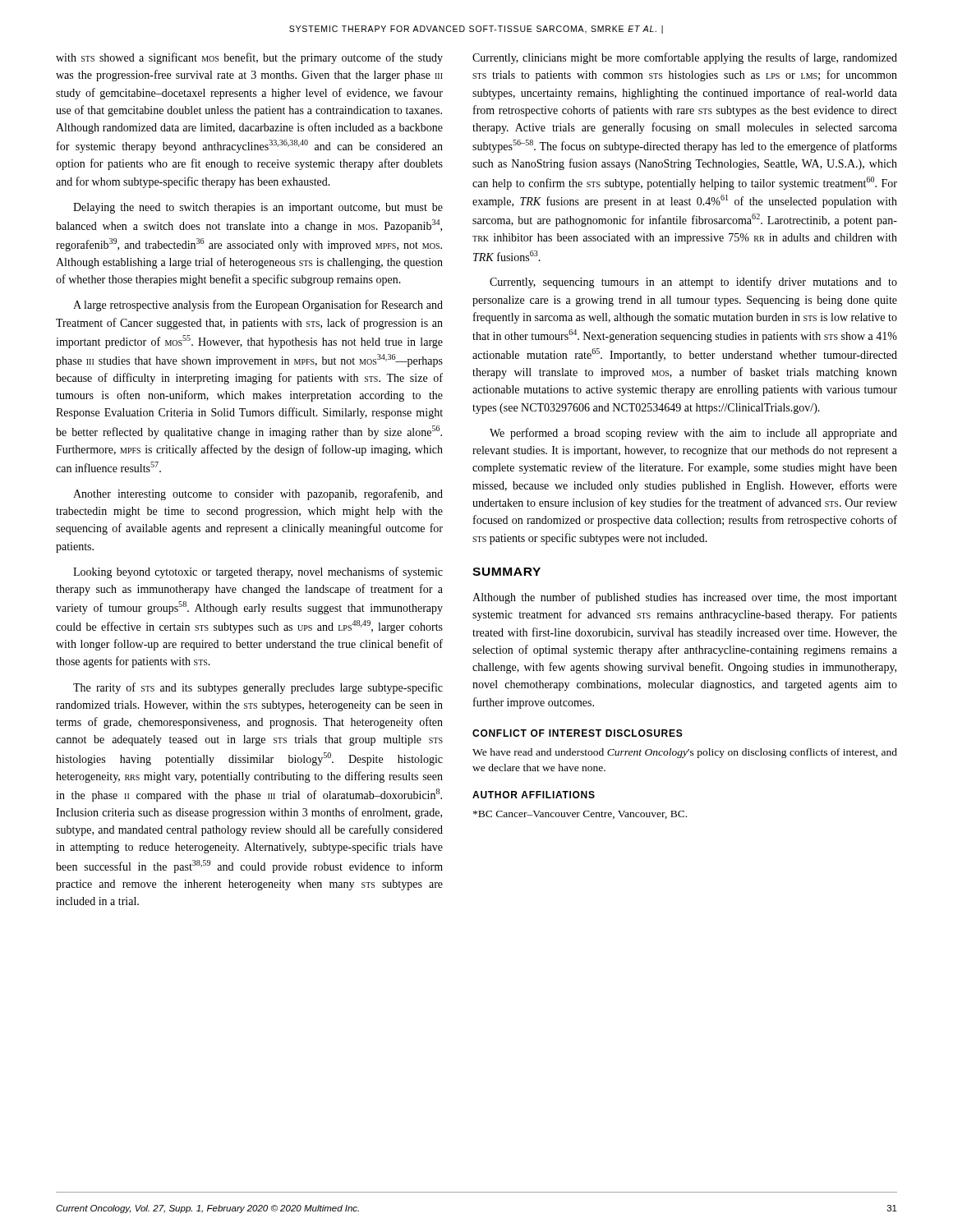Viewport: 953px width, 1232px height.
Task: Select the text block containing "Currently, clinicians might be more"
Action: (685, 298)
